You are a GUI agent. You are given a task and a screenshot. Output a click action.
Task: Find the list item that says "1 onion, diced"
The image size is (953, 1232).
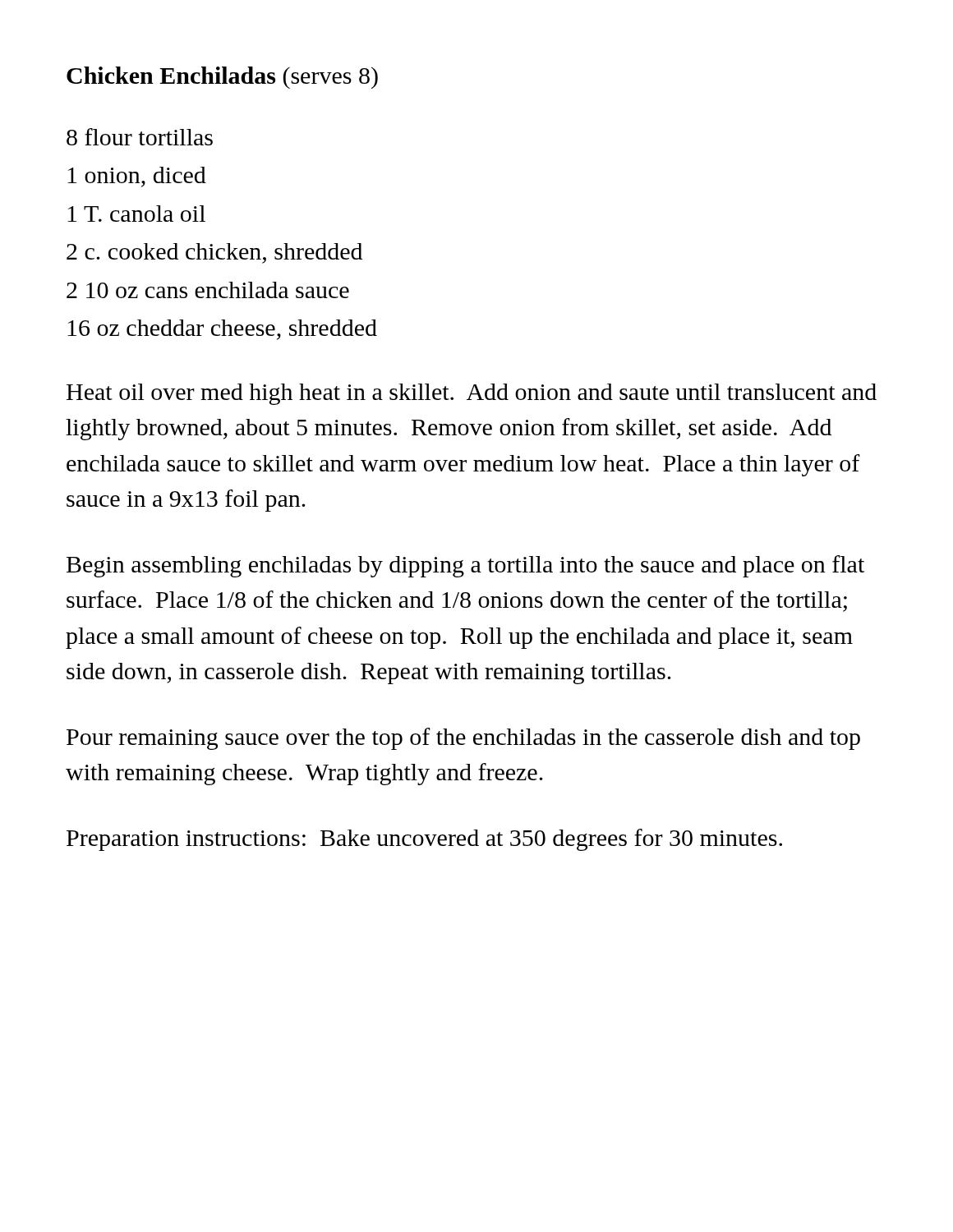click(x=137, y=177)
